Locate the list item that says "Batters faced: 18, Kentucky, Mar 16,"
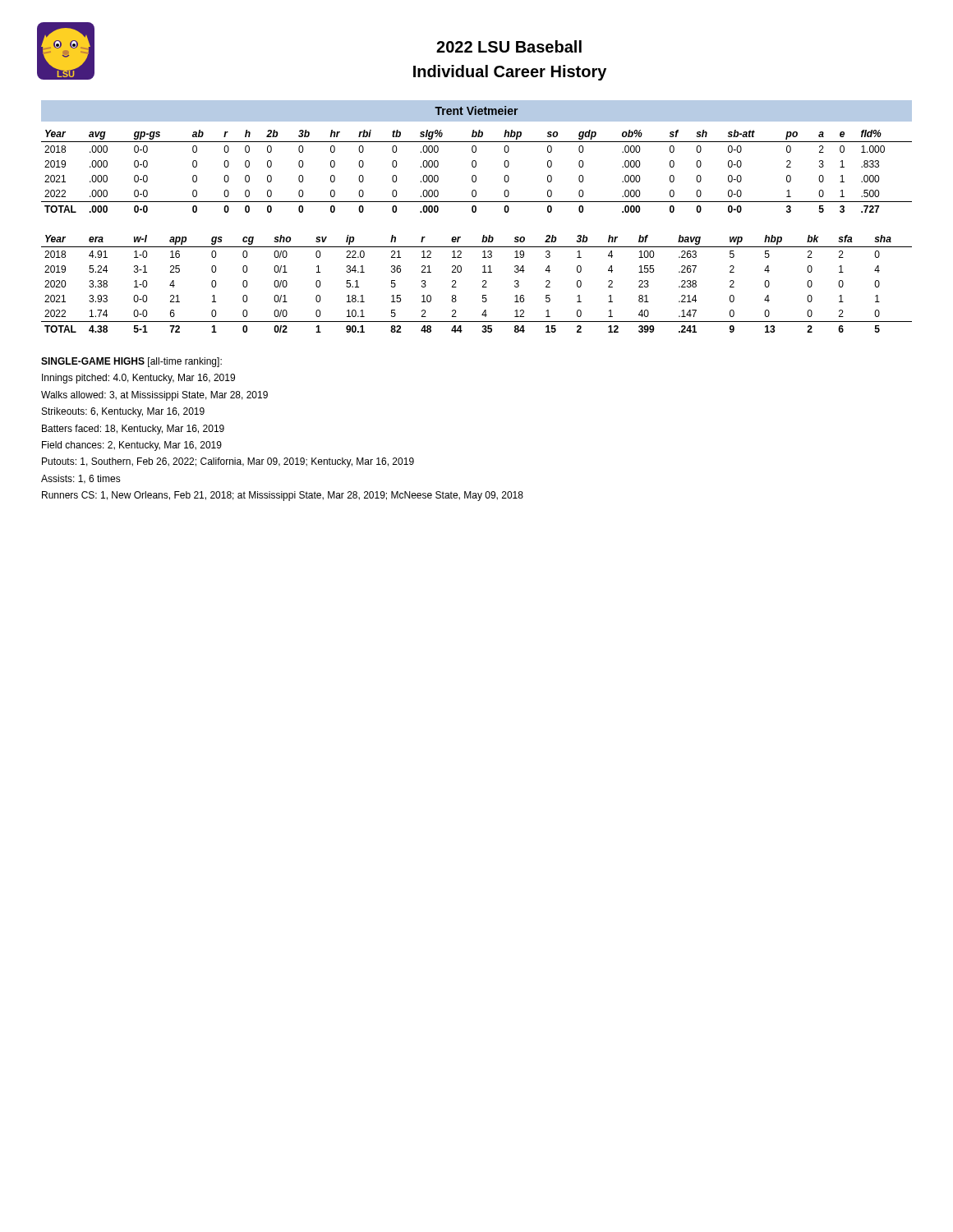Viewport: 953px width, 1232px height. pos(133,428)
